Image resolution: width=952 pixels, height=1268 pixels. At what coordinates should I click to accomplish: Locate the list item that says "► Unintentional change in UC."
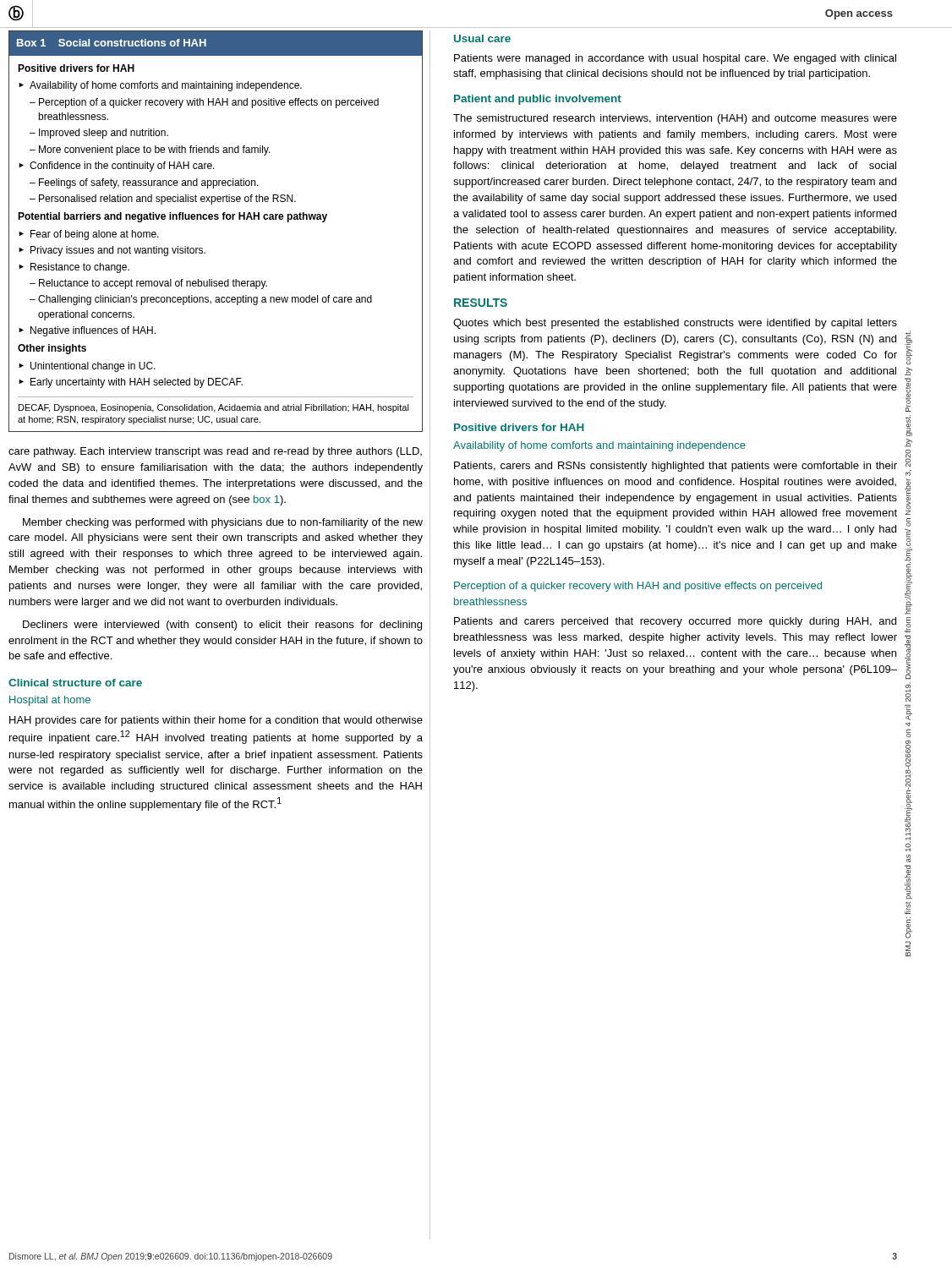pos(87,366)
